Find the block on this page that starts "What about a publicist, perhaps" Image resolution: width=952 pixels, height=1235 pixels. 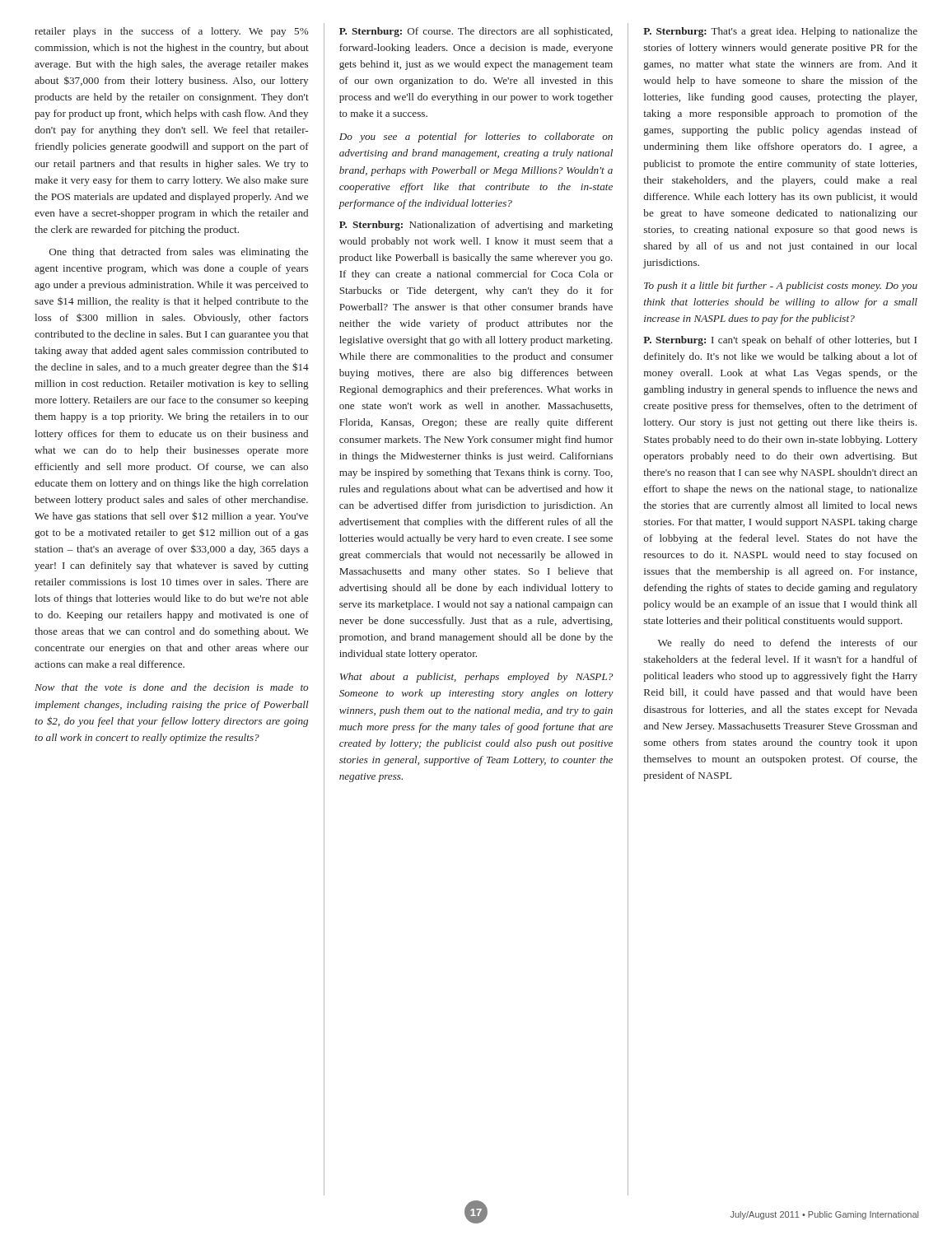pyautogui.click(x=476, y=727)
